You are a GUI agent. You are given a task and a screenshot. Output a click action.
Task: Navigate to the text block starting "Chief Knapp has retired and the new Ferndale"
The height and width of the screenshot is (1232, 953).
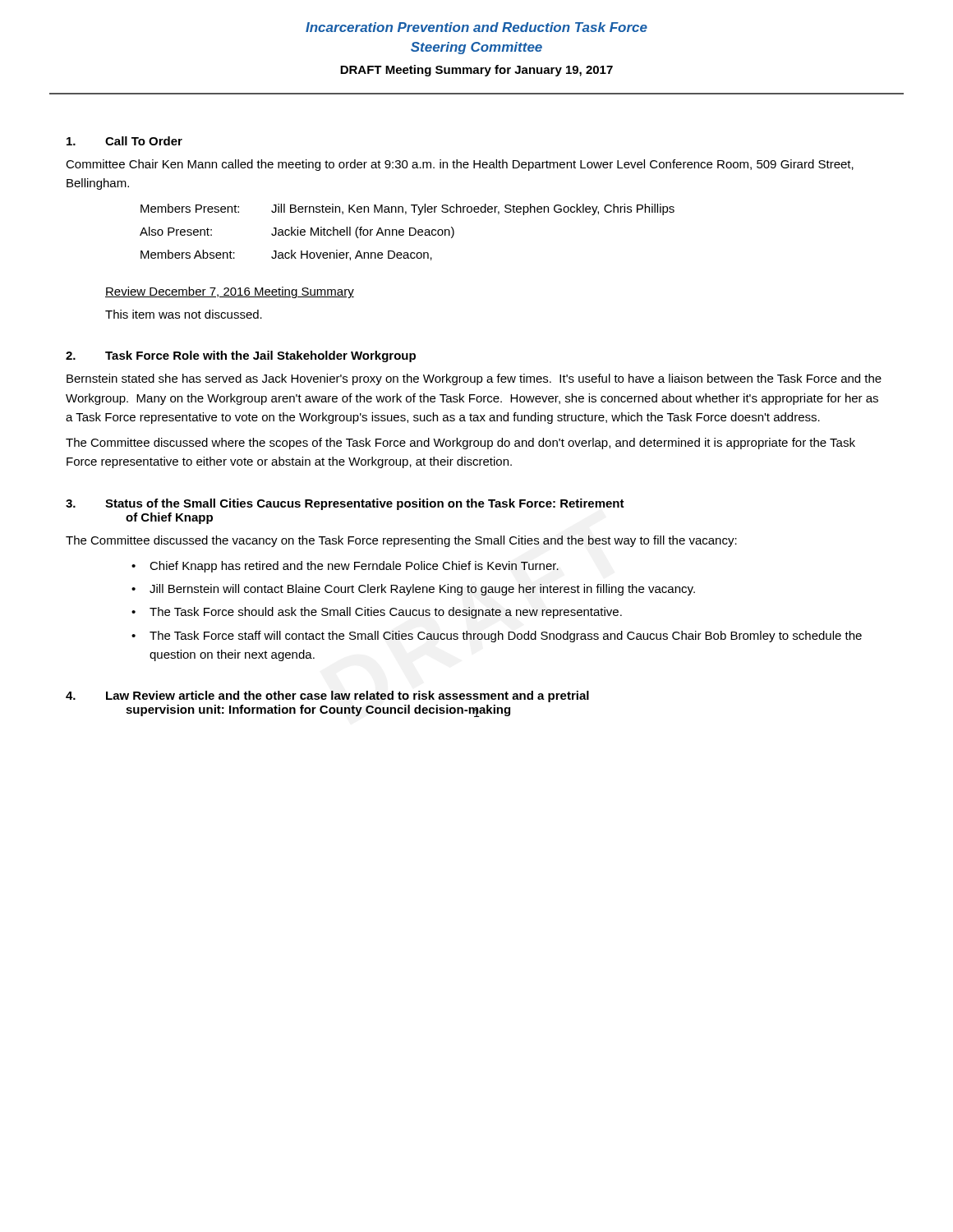(x=354, y=565)
